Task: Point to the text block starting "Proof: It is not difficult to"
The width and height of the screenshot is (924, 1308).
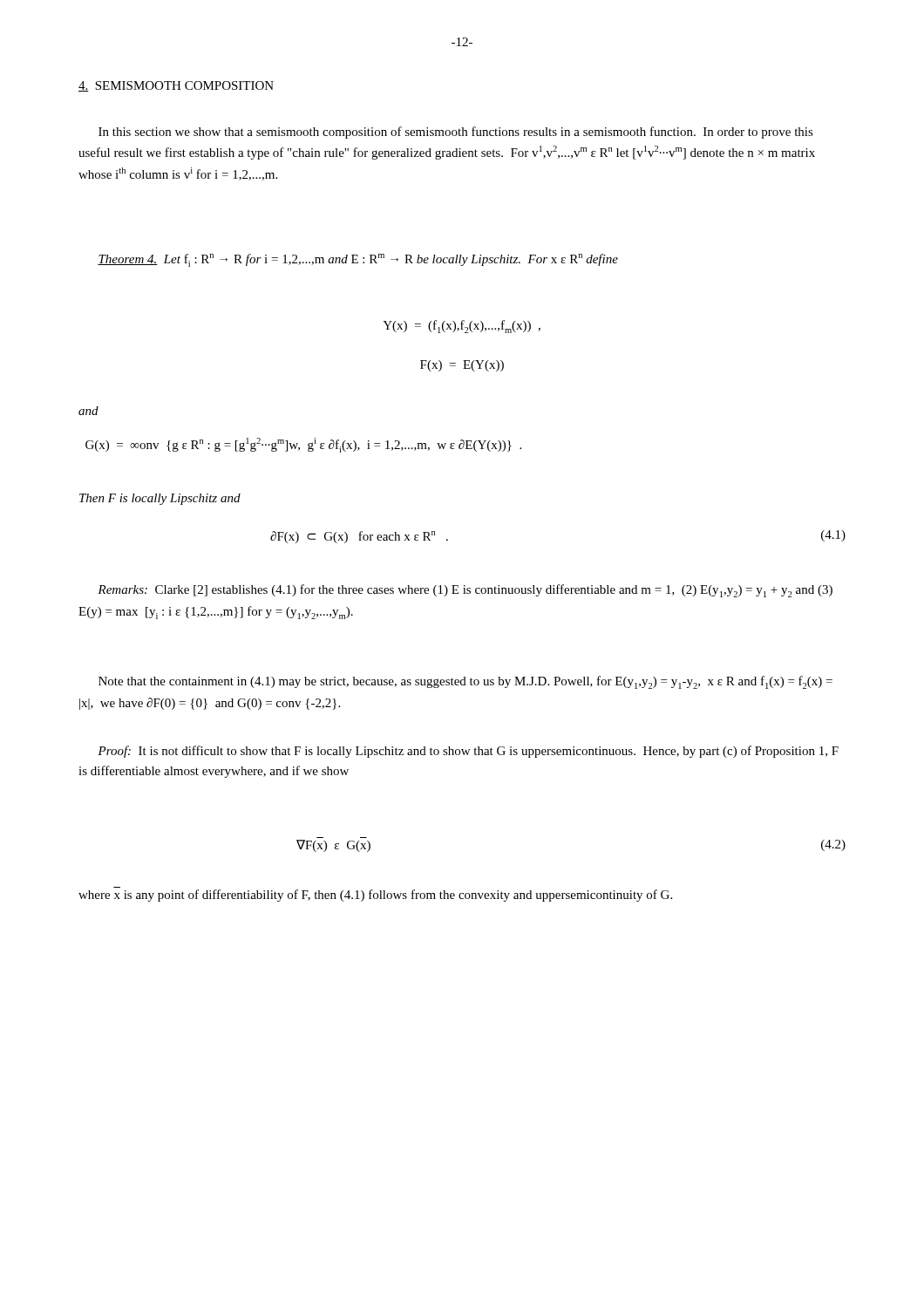Action: (x=458, y=761)
